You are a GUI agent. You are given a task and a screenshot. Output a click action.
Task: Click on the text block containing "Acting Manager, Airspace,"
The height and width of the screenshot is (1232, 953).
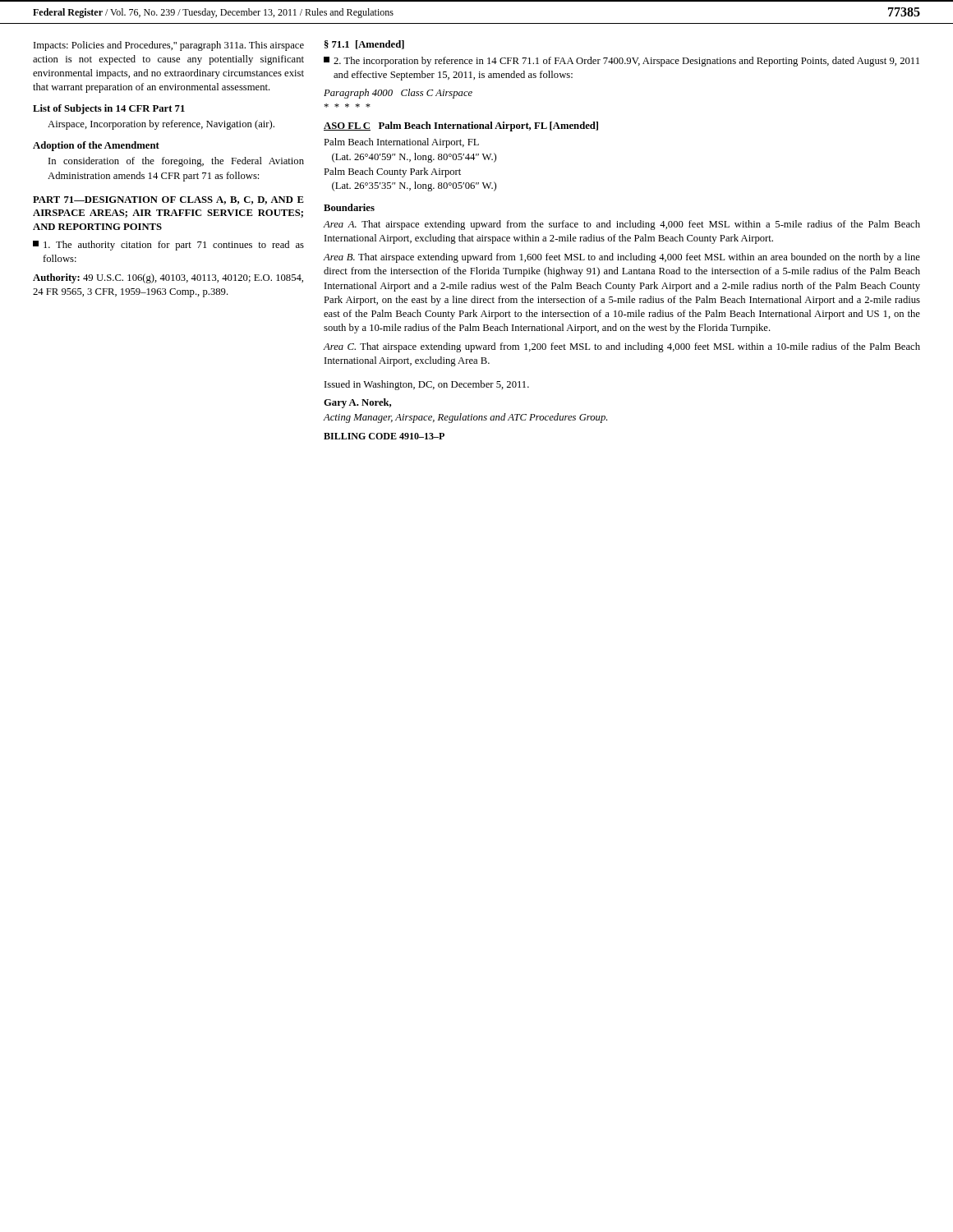(x=465, y=418)
